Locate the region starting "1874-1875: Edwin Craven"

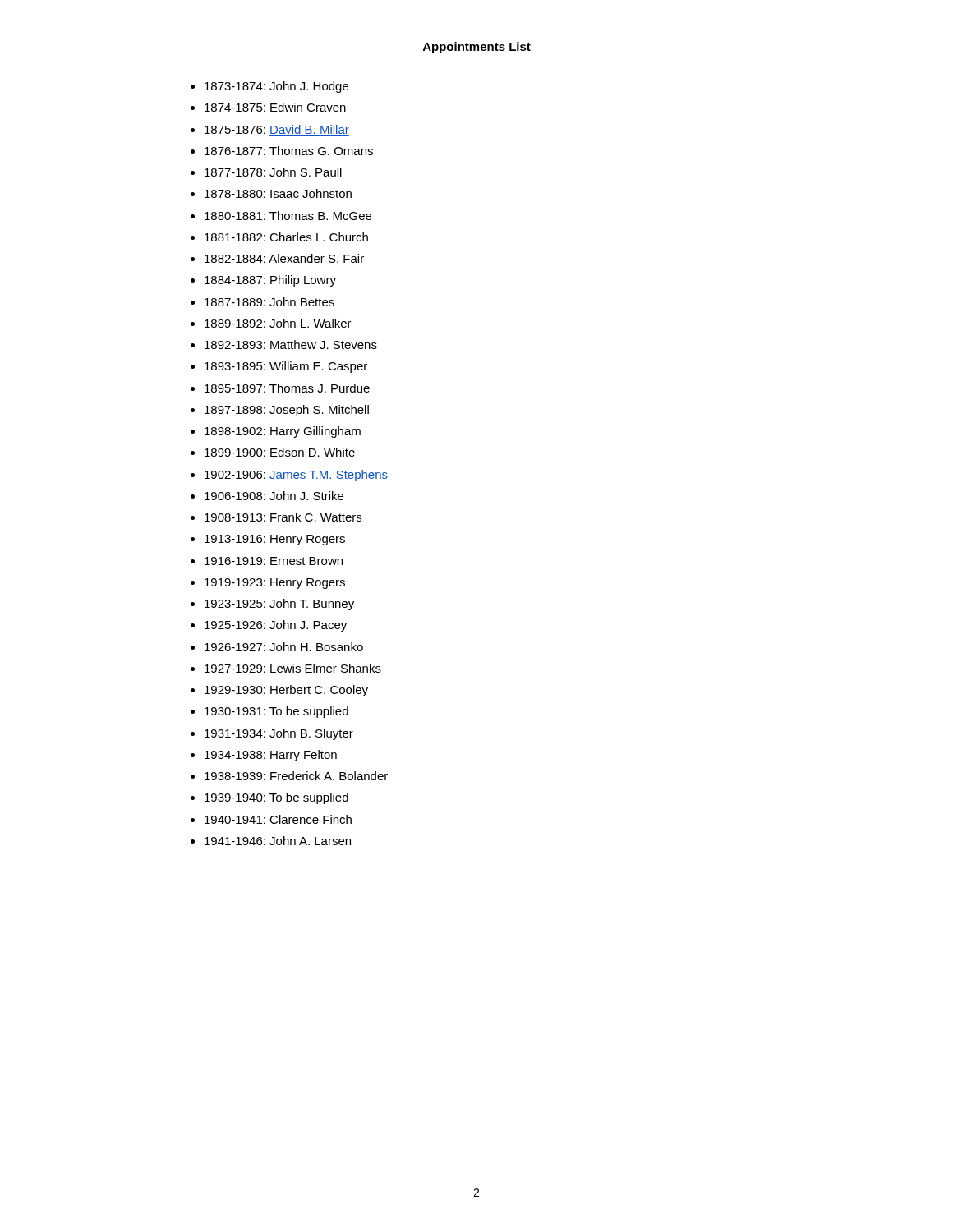pyautogui.click(x=275, y=107)
